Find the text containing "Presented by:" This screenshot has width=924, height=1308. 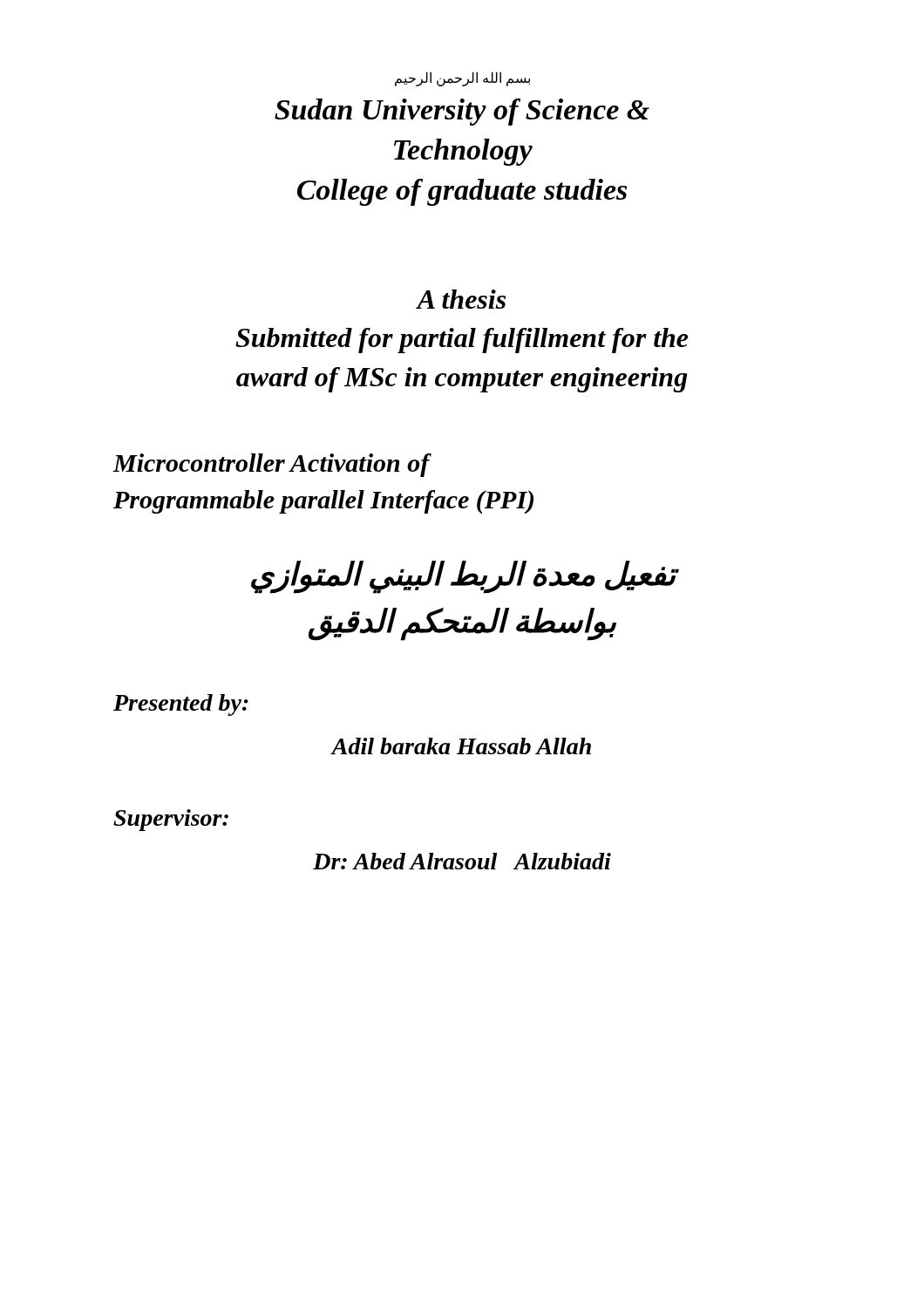click(x=181, y=702)
